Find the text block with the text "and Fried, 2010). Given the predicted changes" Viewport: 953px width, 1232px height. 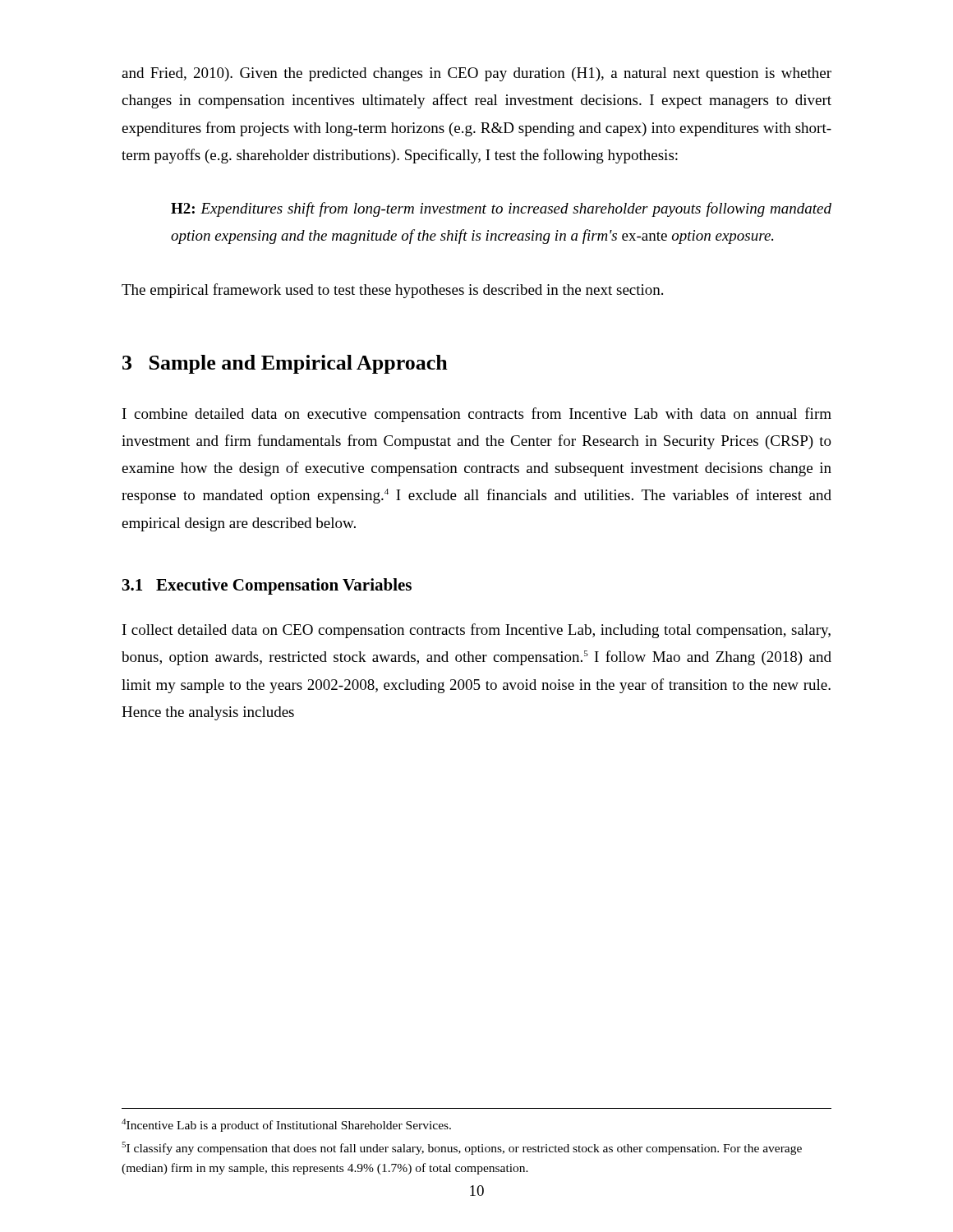click(x=476, y=114)
